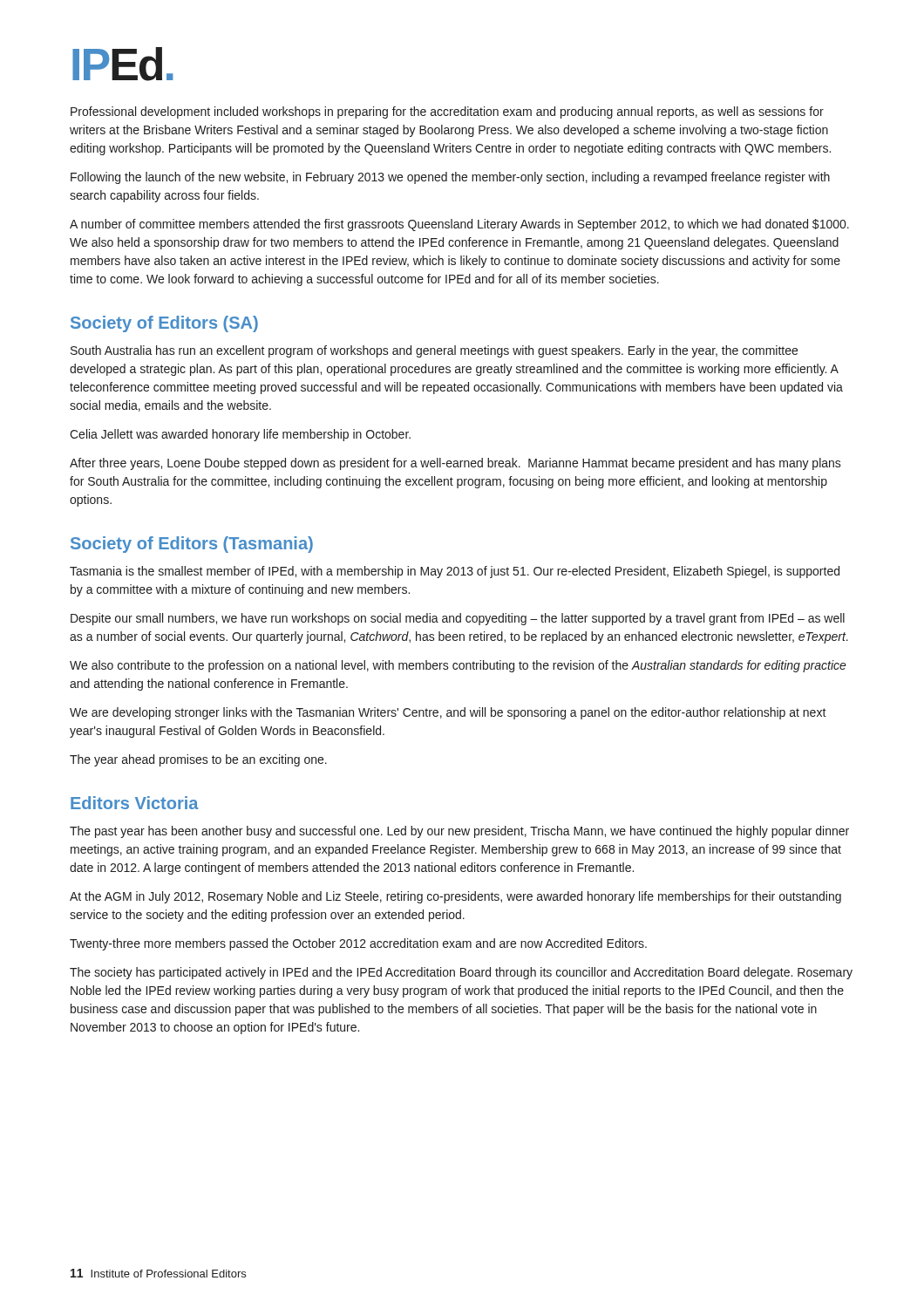924x1308 pixels.
Task: Where is the passage that starts "A number of committee"?
Action: pos(462,252)
